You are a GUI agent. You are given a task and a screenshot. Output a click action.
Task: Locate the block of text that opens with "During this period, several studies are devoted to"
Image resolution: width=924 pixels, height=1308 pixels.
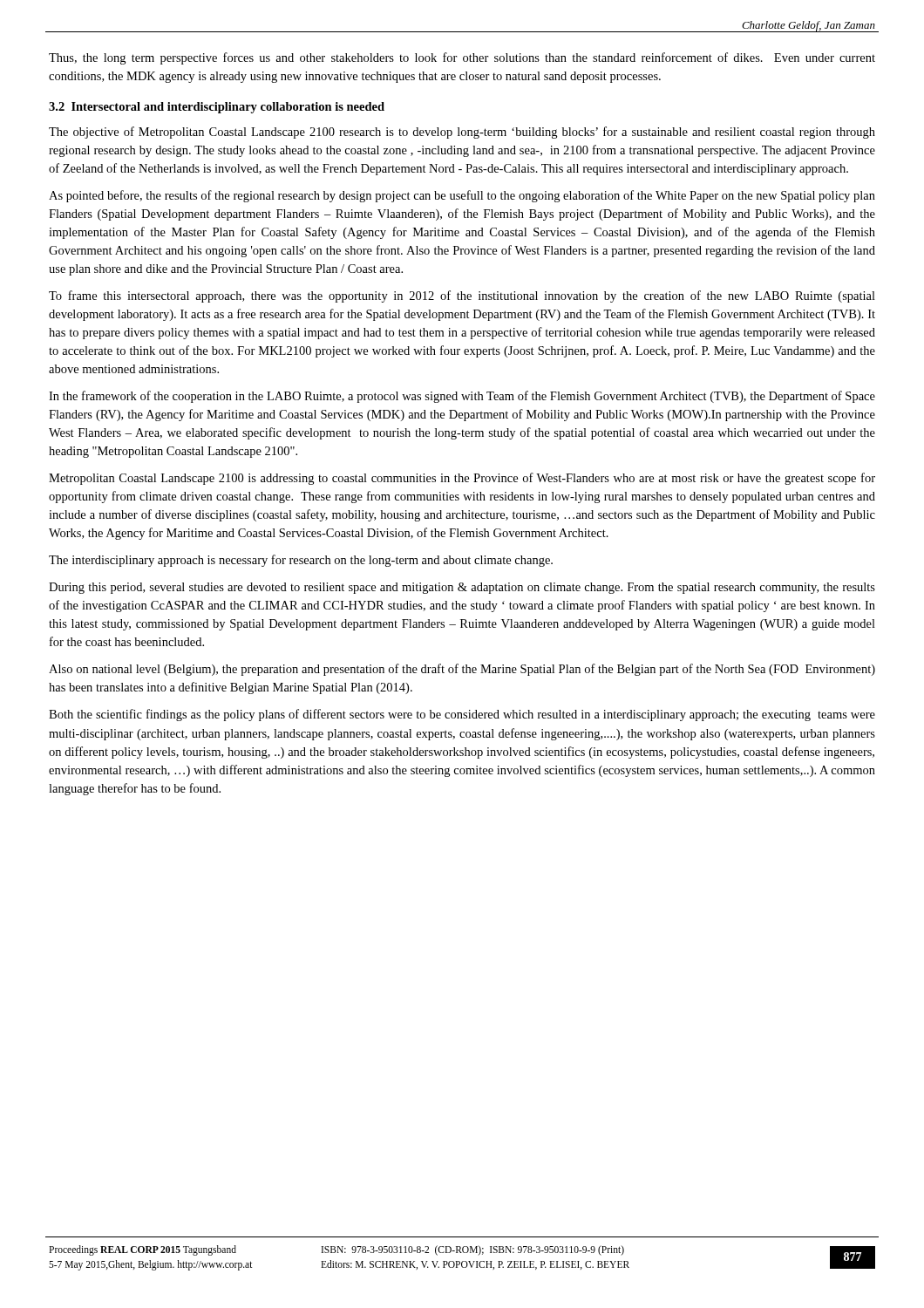[x=462, y=615]
